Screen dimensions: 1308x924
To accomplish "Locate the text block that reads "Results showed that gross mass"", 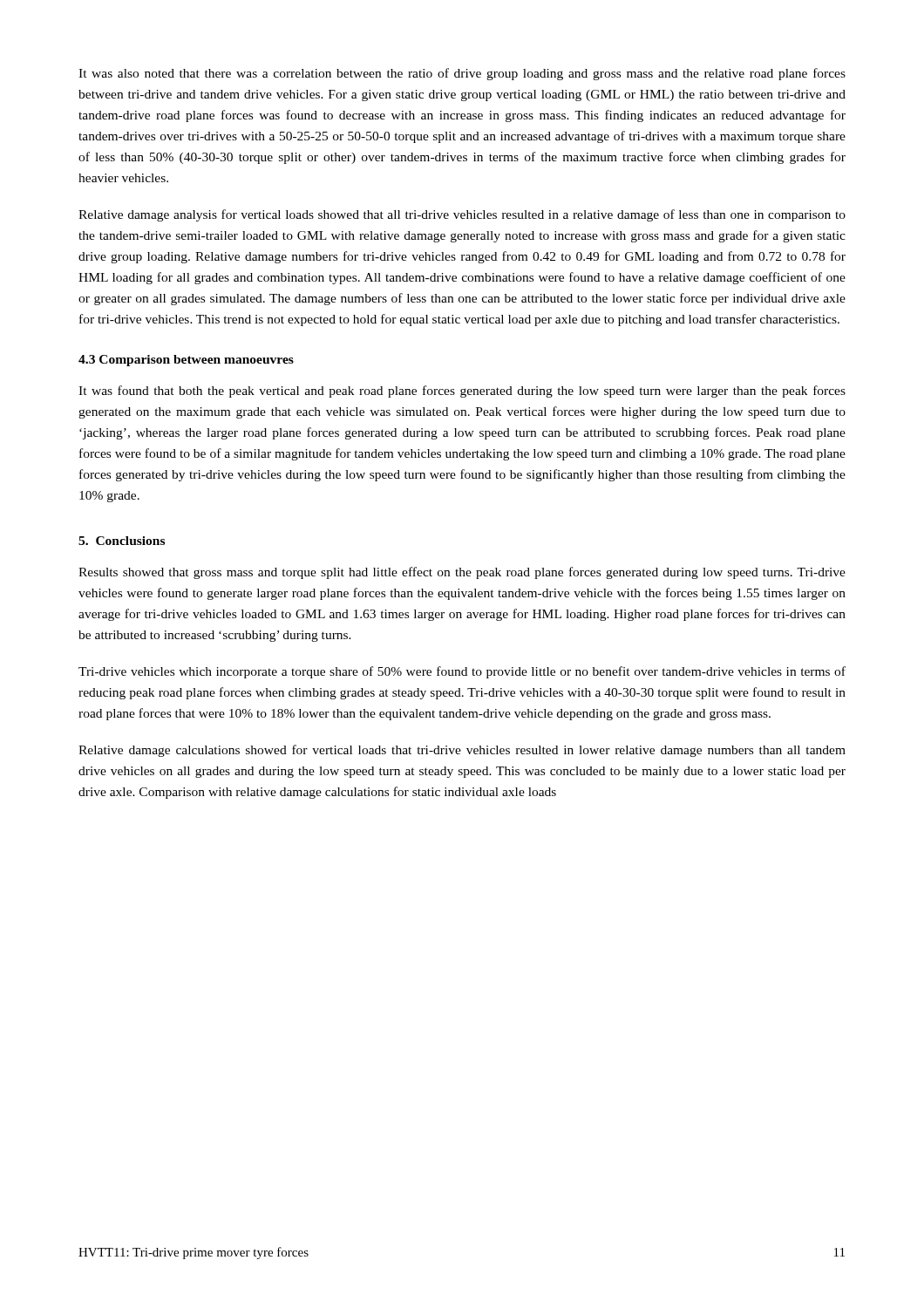I will (x=462, y=604).
